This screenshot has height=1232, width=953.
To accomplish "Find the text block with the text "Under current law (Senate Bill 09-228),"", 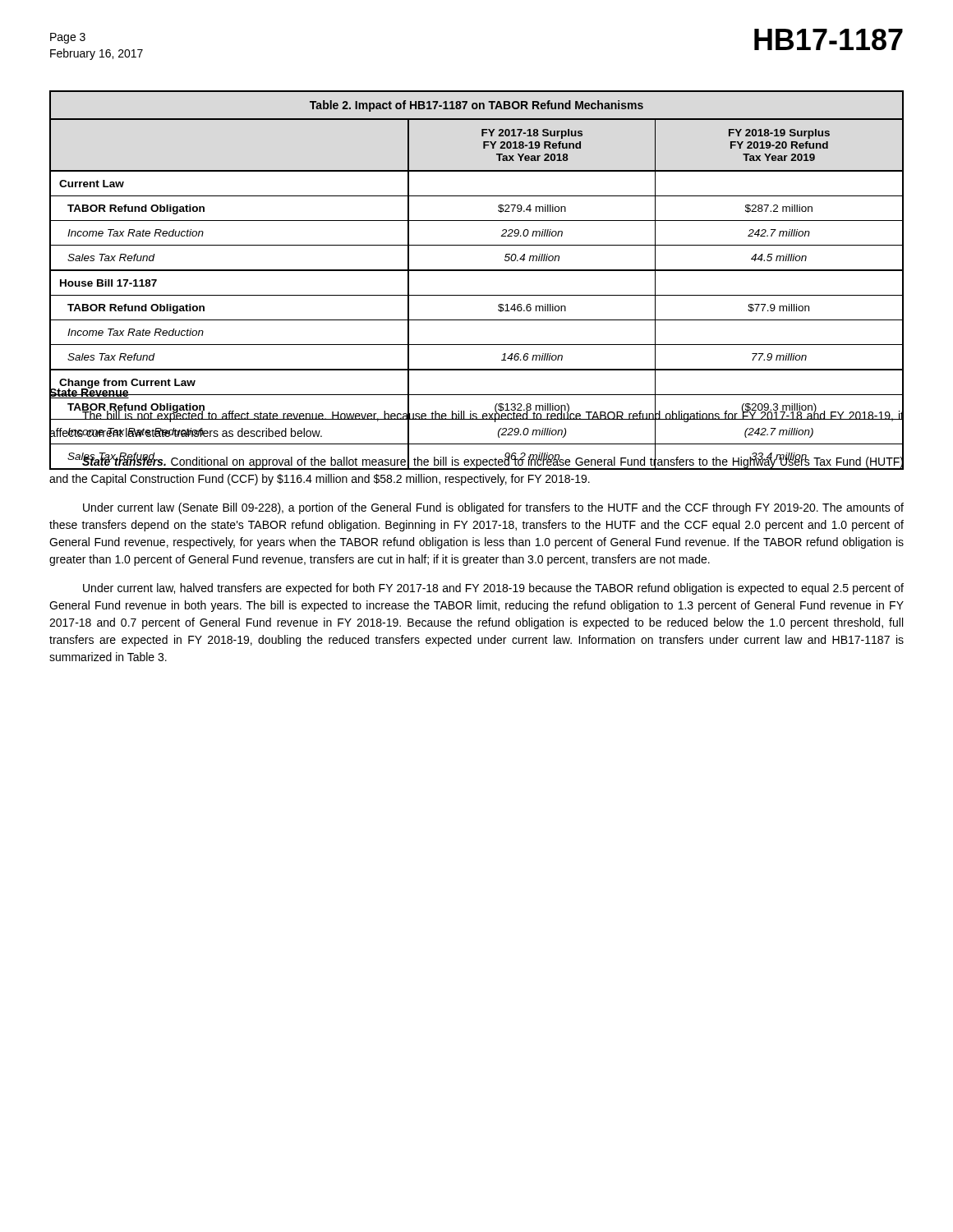I will [476, 533].
